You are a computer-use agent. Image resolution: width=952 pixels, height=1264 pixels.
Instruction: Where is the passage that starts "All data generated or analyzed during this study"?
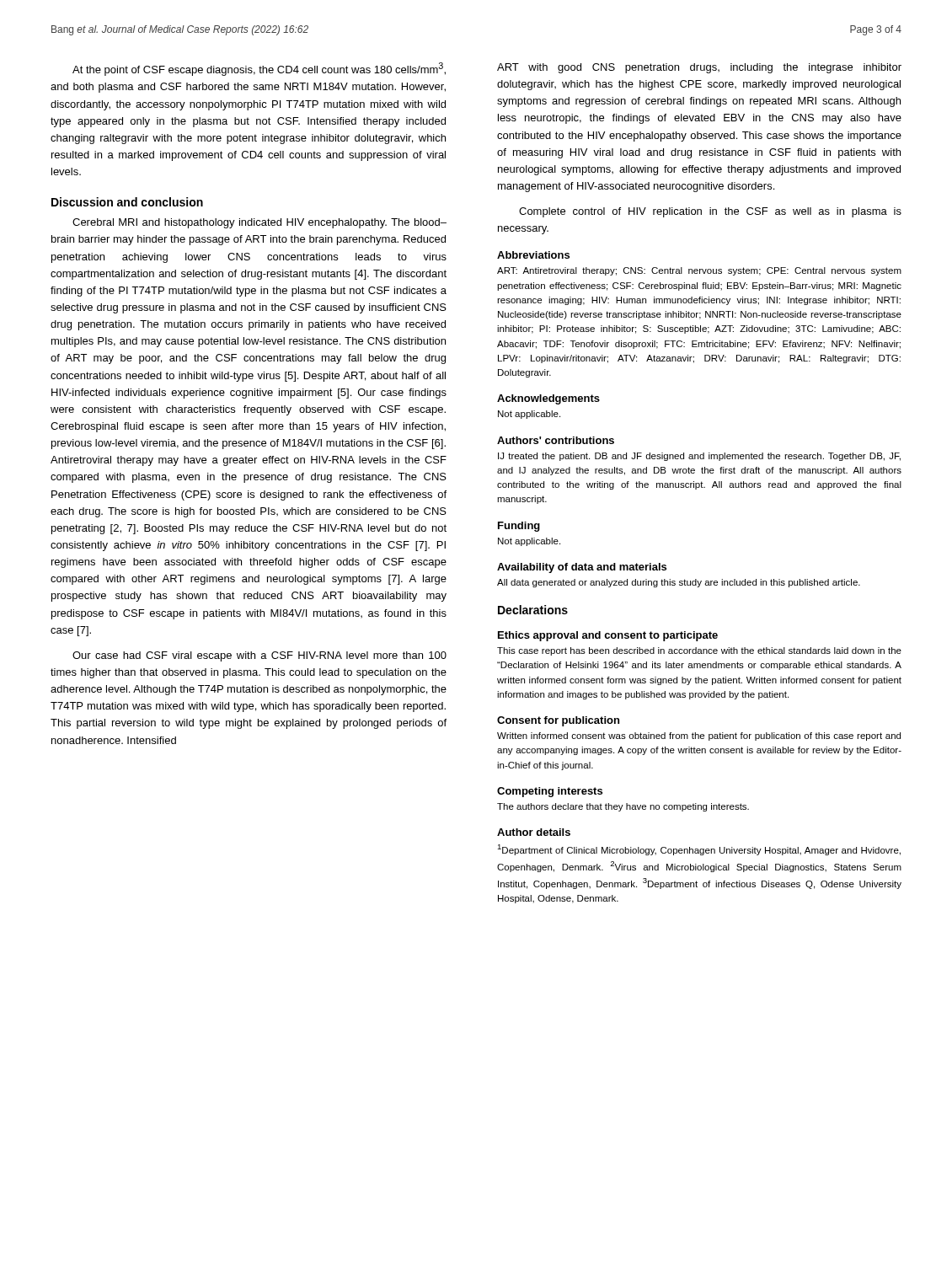pos(699,583)
